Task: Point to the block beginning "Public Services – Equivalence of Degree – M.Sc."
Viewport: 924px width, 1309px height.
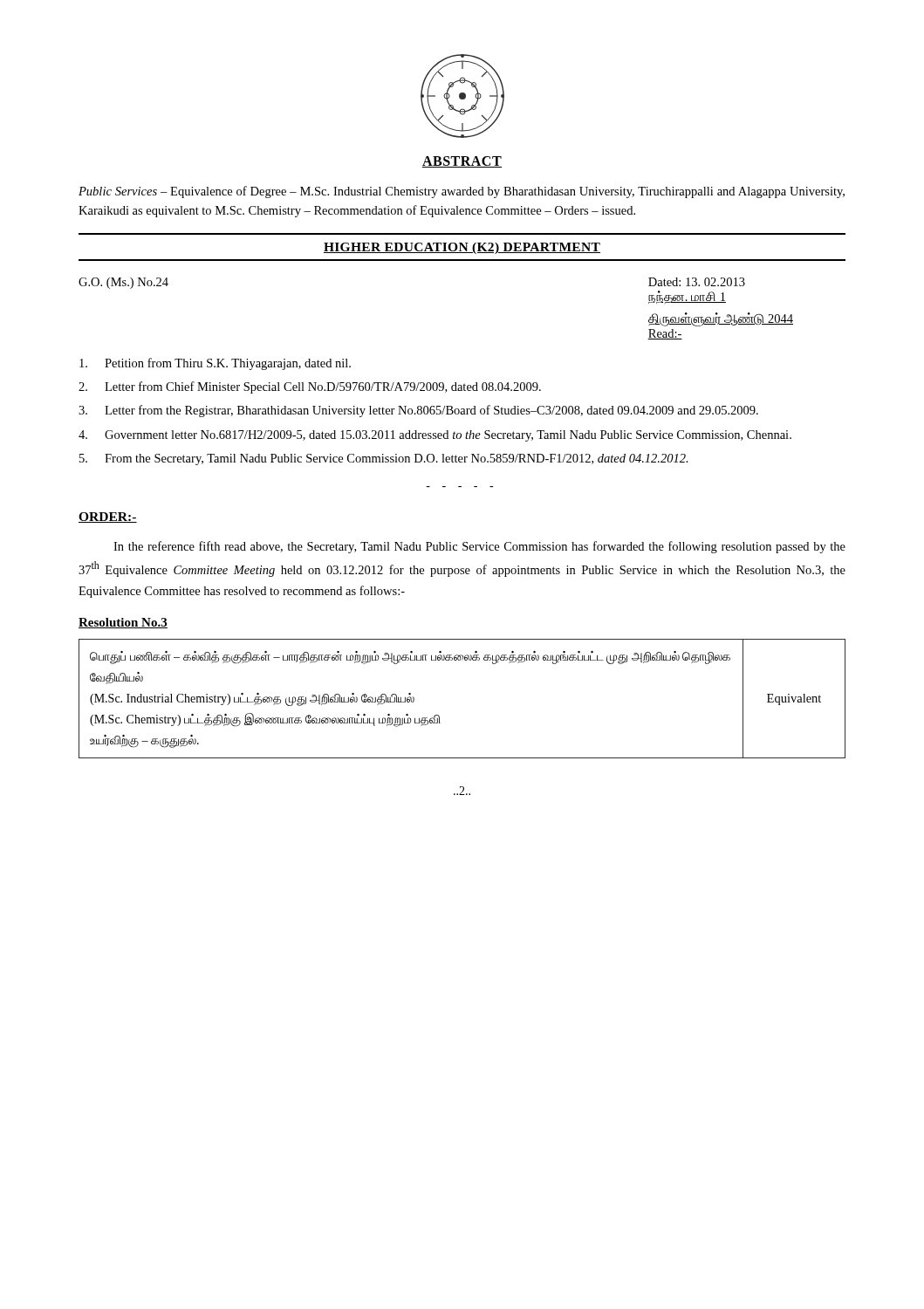Action: point(462,201)
